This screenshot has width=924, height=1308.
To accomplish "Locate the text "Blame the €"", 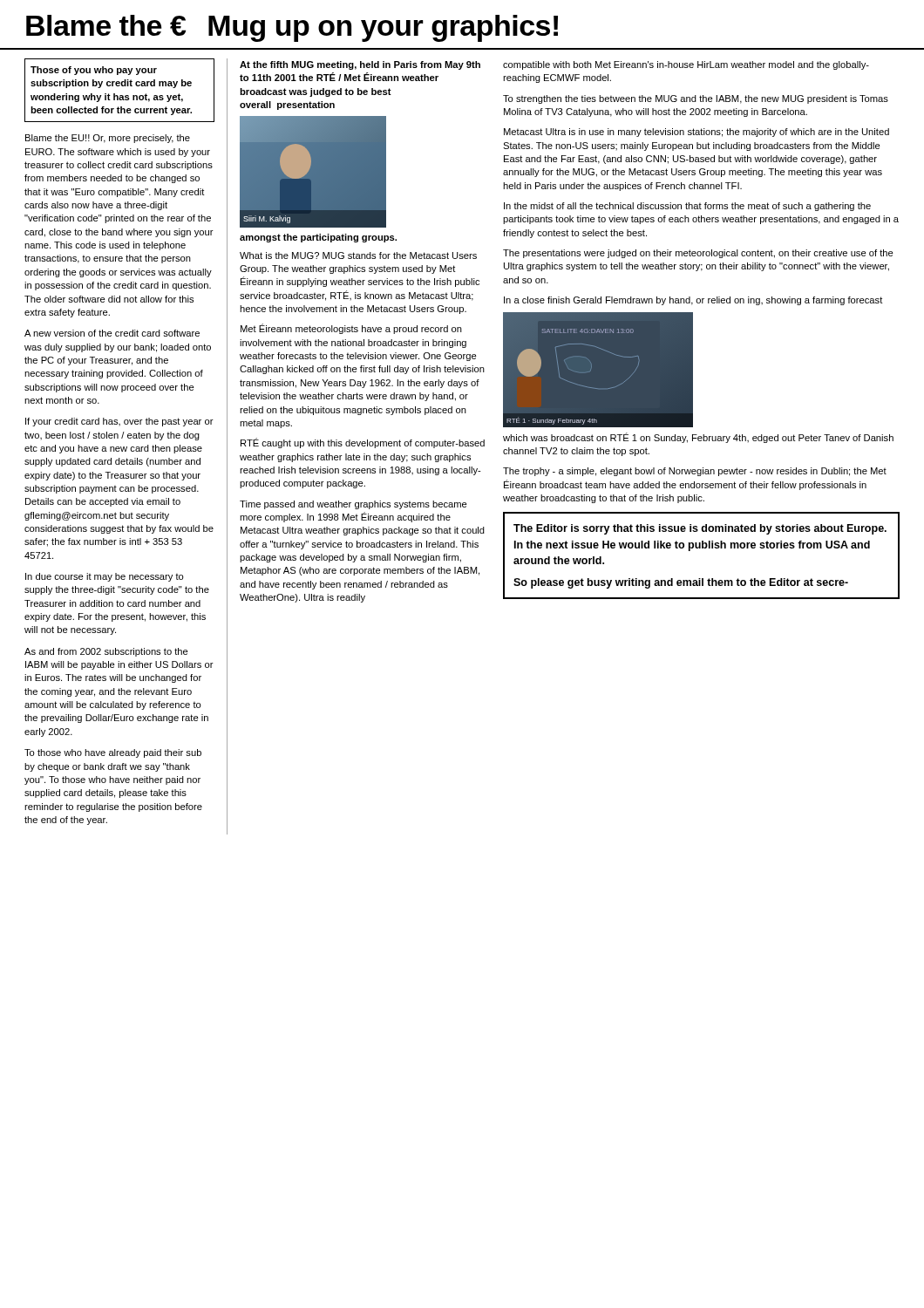I will pos(105,25).
